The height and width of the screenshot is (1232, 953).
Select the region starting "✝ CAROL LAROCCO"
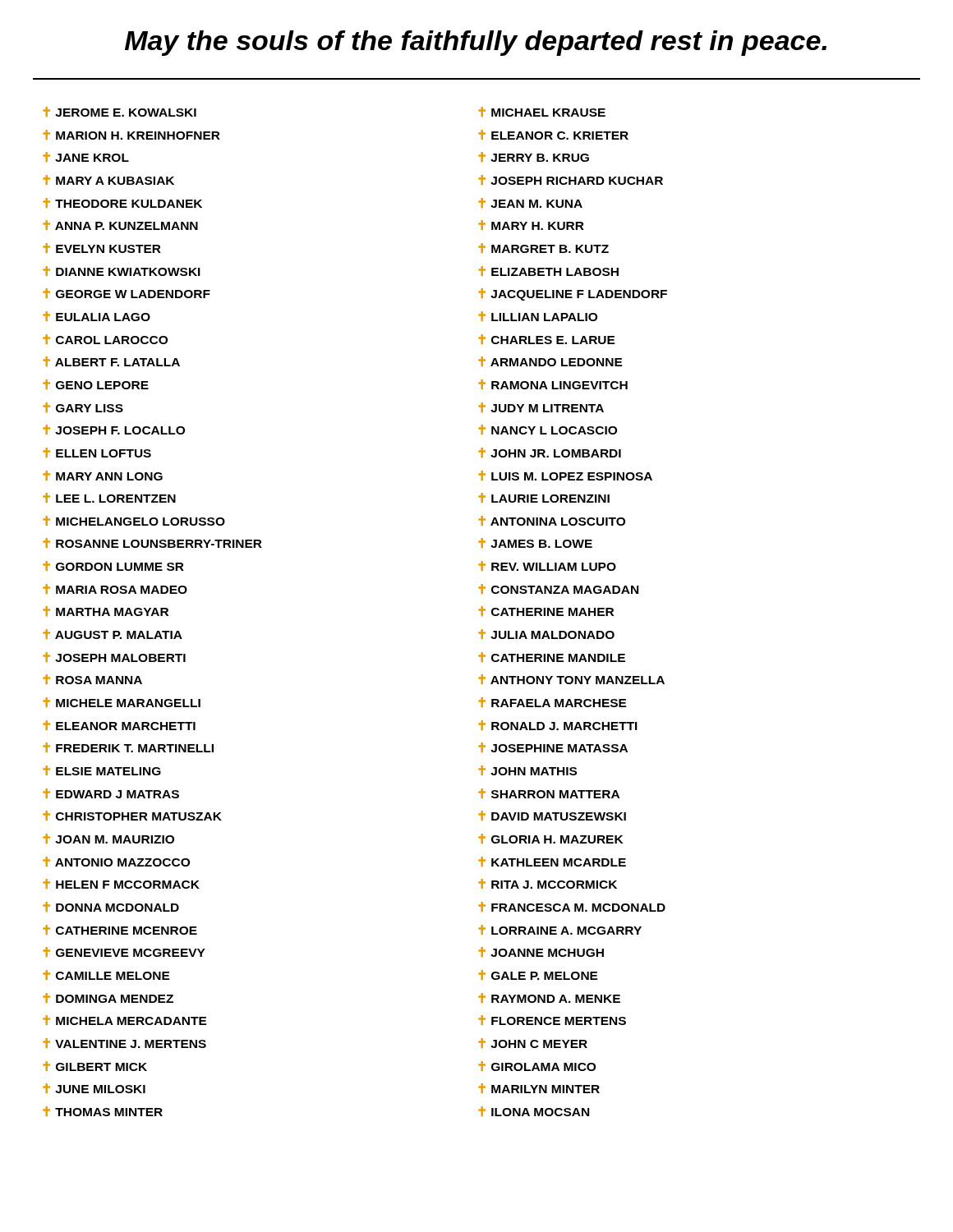tap(105, 339)
